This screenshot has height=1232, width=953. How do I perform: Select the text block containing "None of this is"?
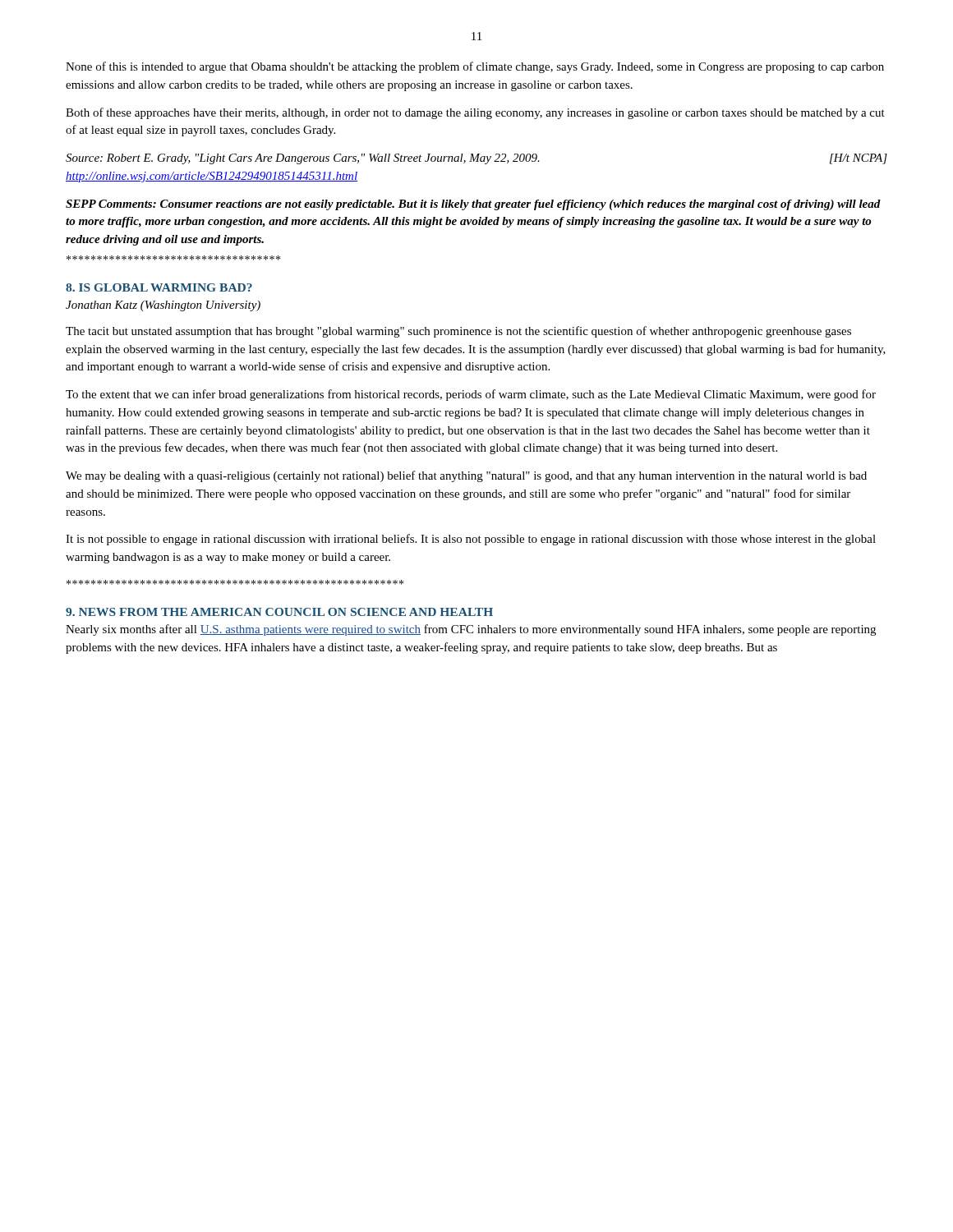pos(476,76)
